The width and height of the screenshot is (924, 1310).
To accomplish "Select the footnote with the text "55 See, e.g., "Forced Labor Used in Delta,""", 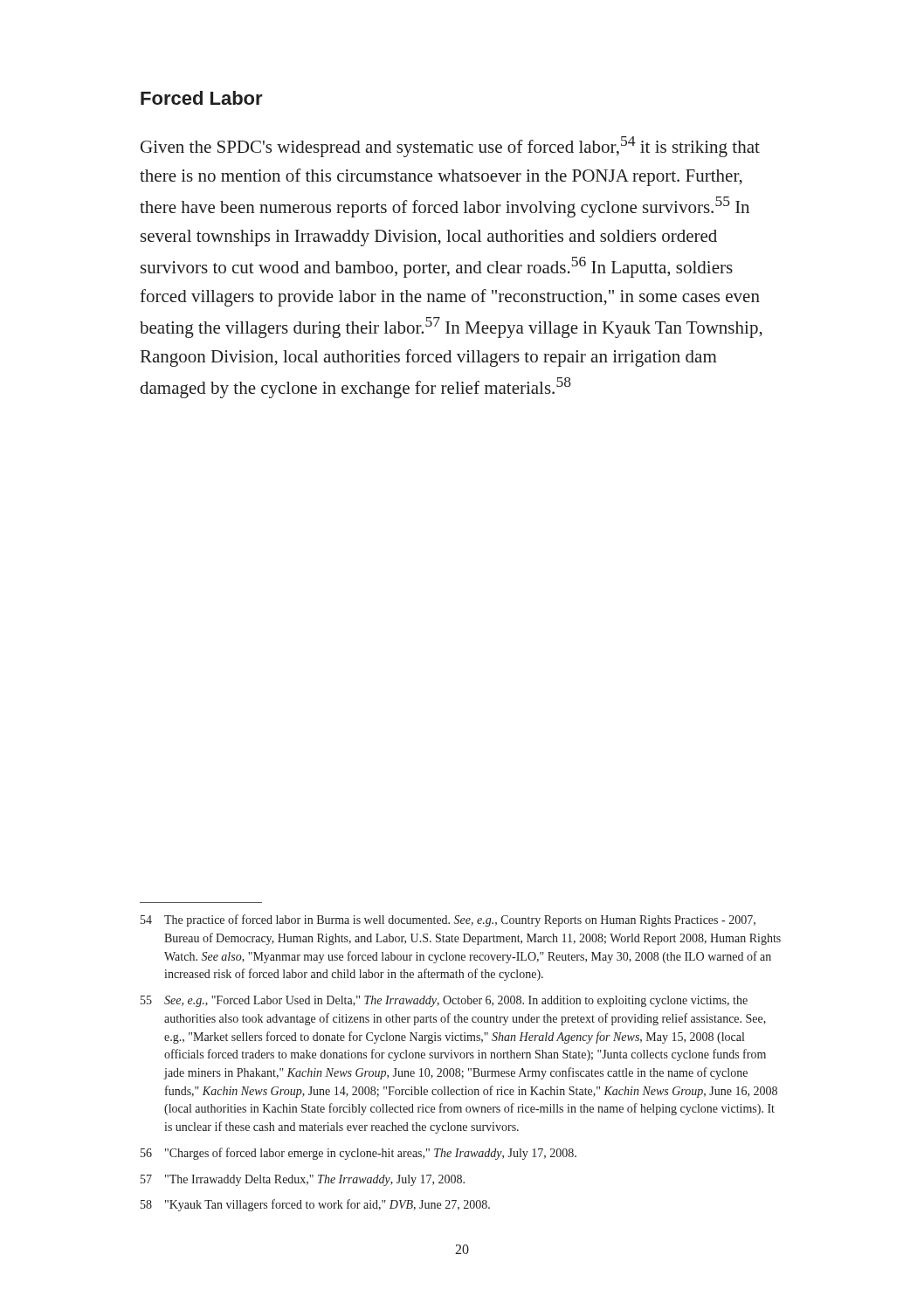I will click(462, 1065).
